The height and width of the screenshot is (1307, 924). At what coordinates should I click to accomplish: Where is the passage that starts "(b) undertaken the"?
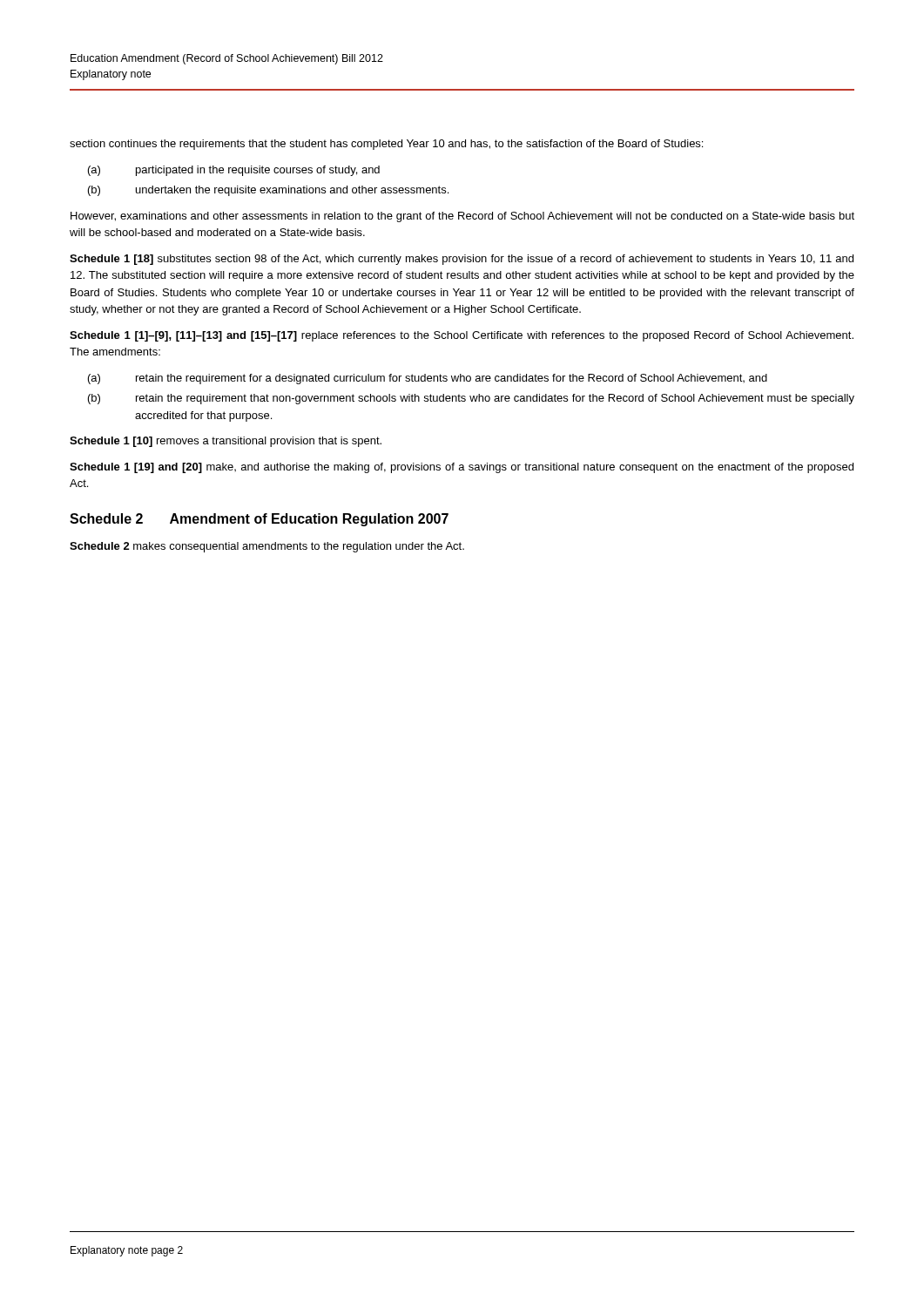[x=268, y=191]
